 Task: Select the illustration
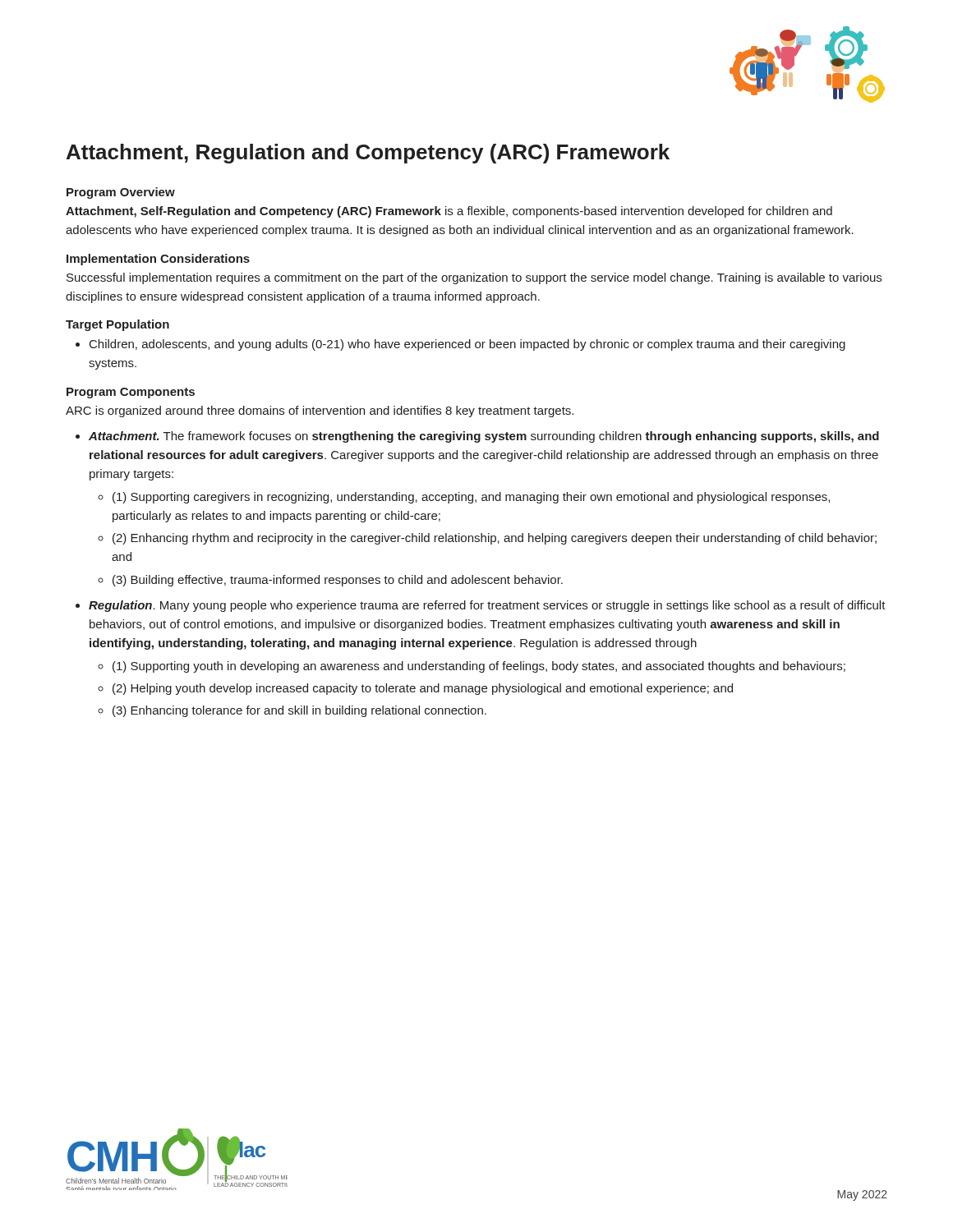(x=797, y=68)
